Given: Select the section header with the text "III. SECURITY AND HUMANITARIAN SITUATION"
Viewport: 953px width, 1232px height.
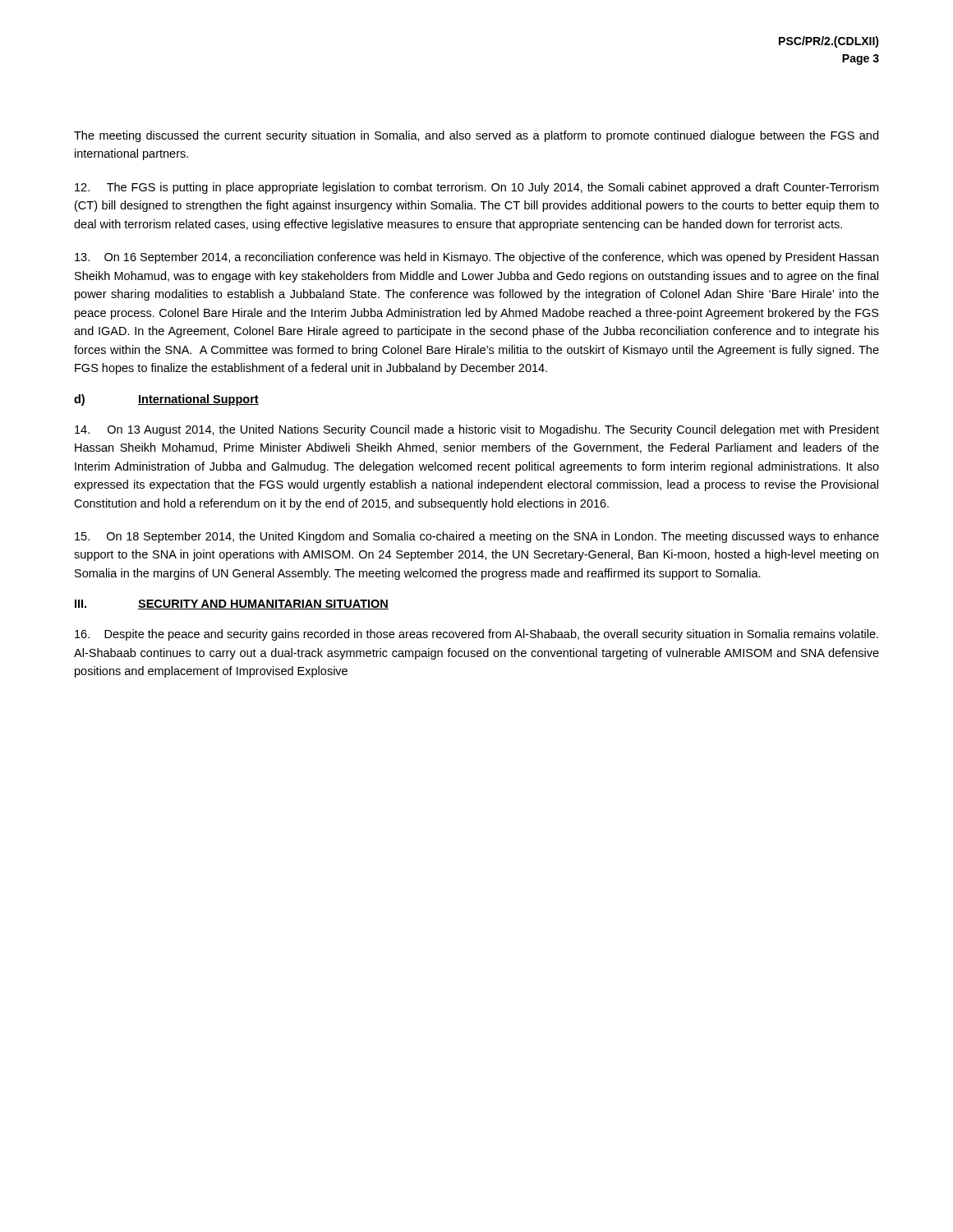Looking at the screenshot, I should tap(231, 604).
